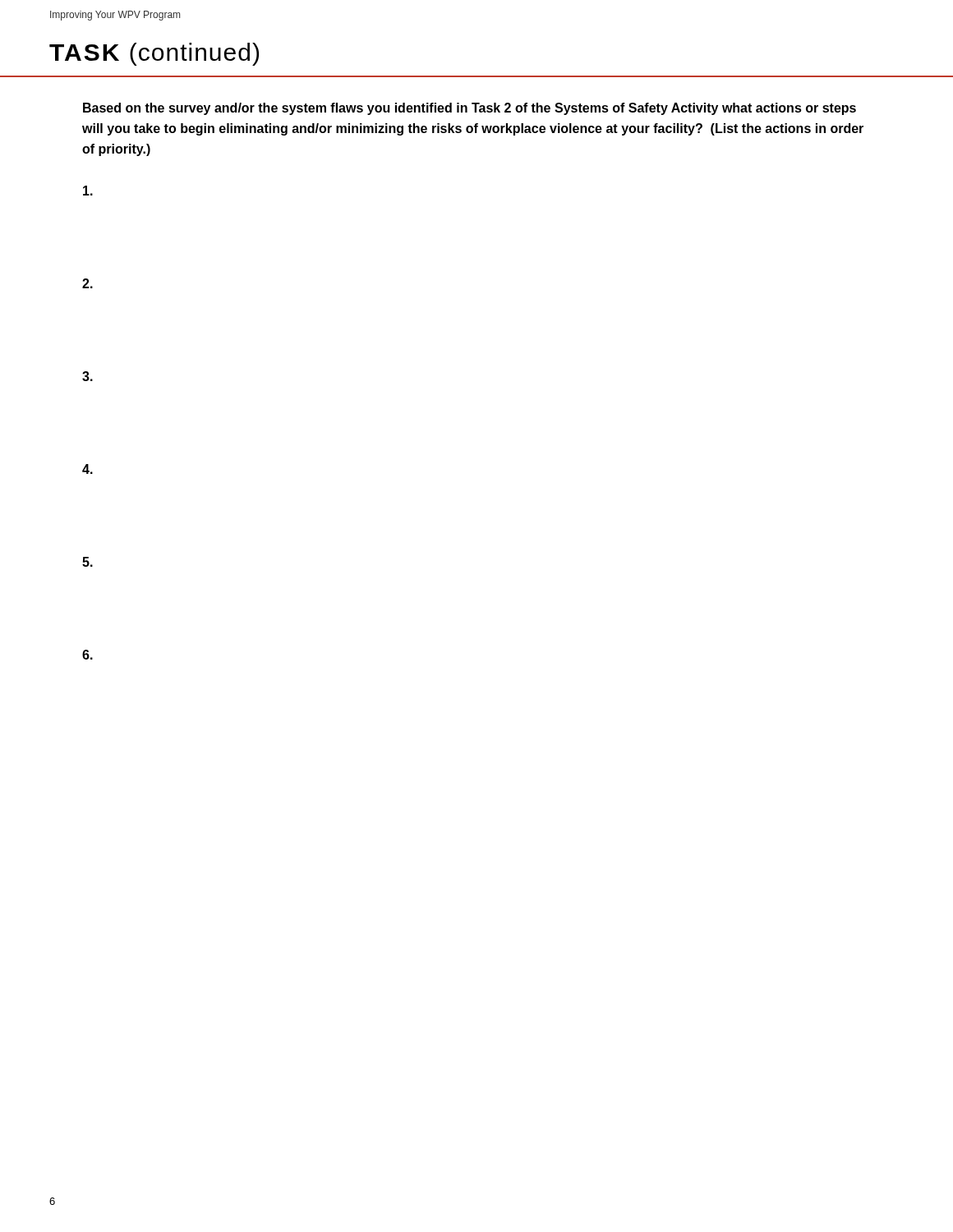Point to "TASK (continued)"
Viewport: 953px width, 1232px height.
click(155, 53)
